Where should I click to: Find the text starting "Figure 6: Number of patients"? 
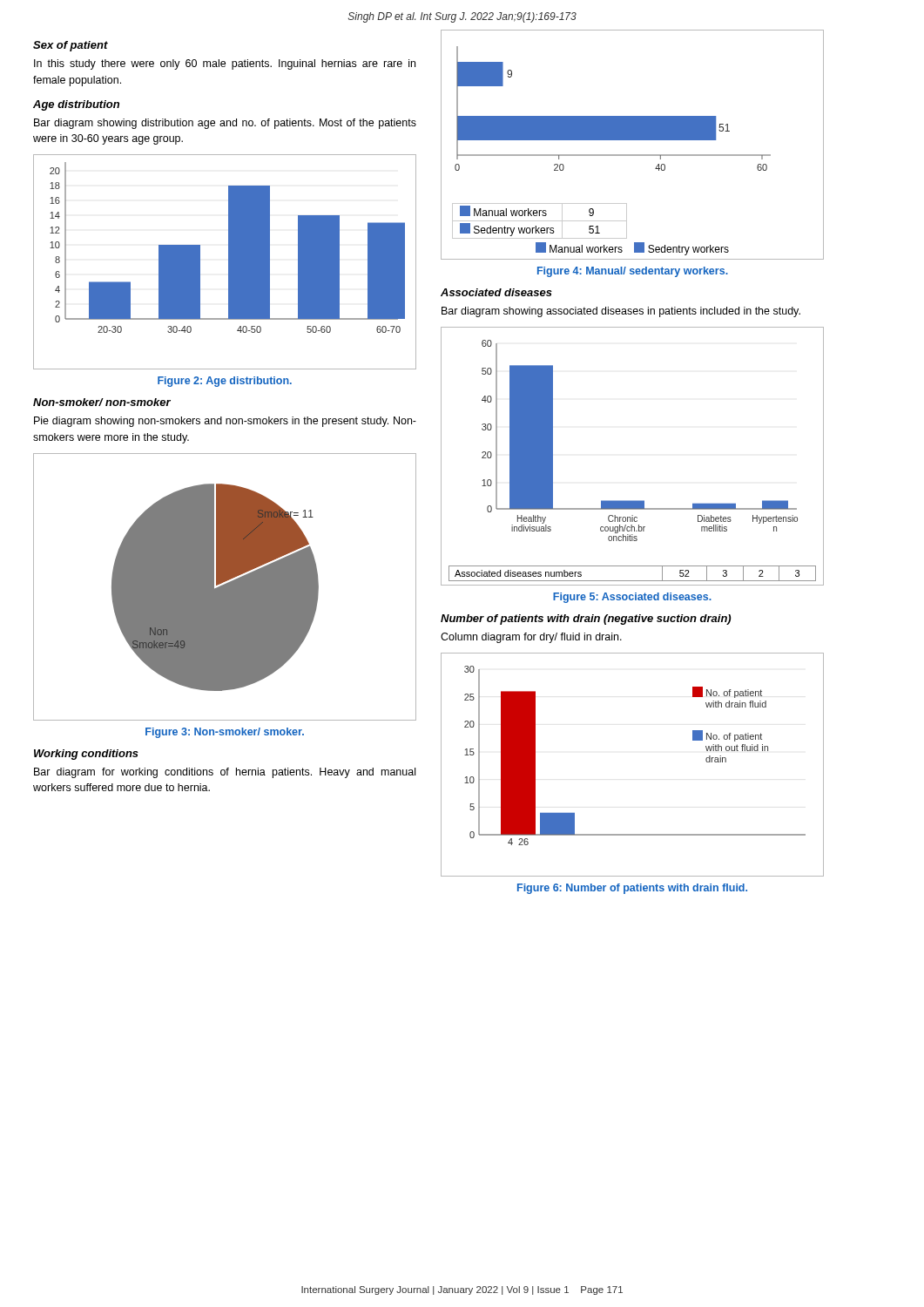tap(632, 887)
